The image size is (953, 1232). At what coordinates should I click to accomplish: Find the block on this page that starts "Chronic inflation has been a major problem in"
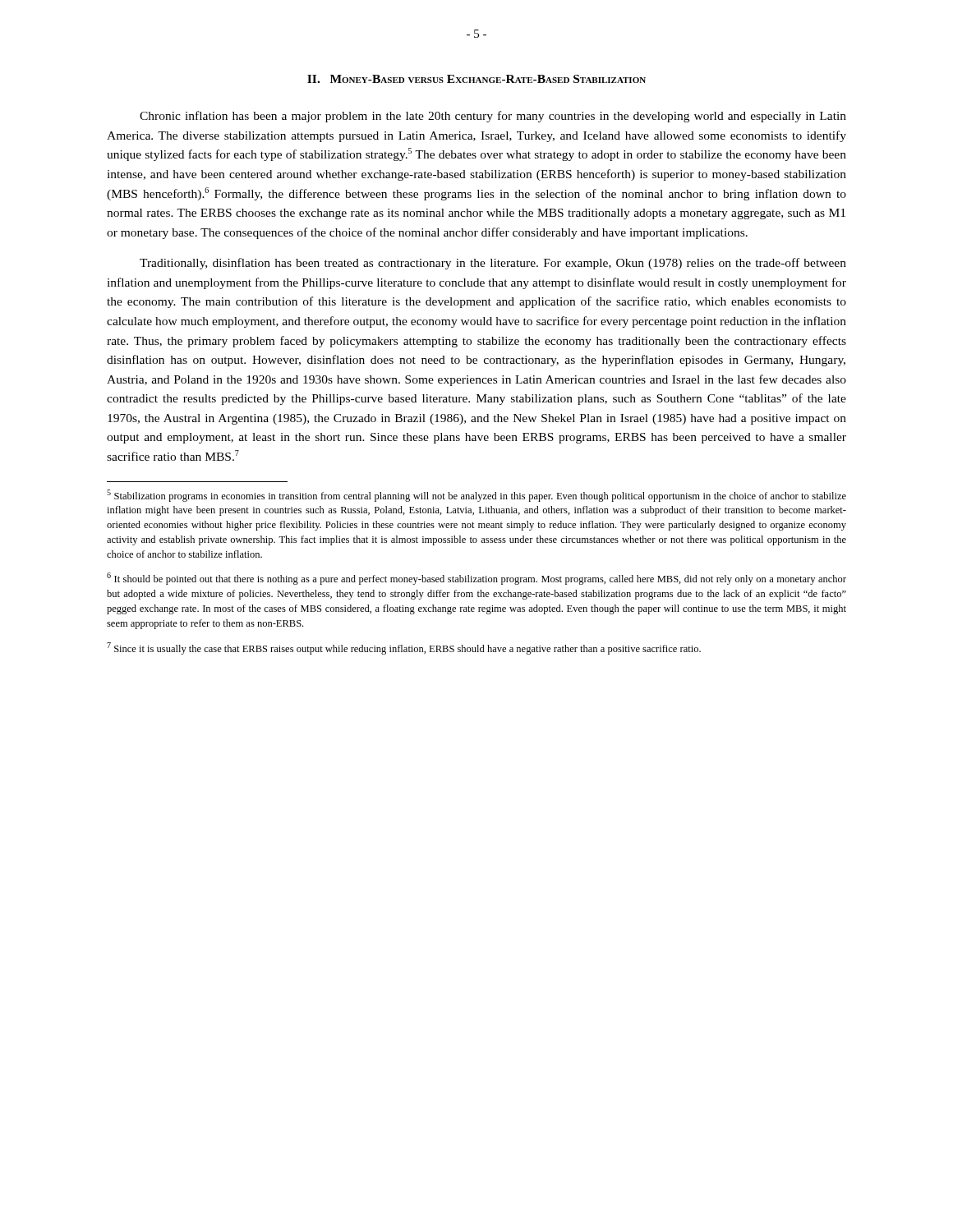pyautogui.click(x=476, y=174)
